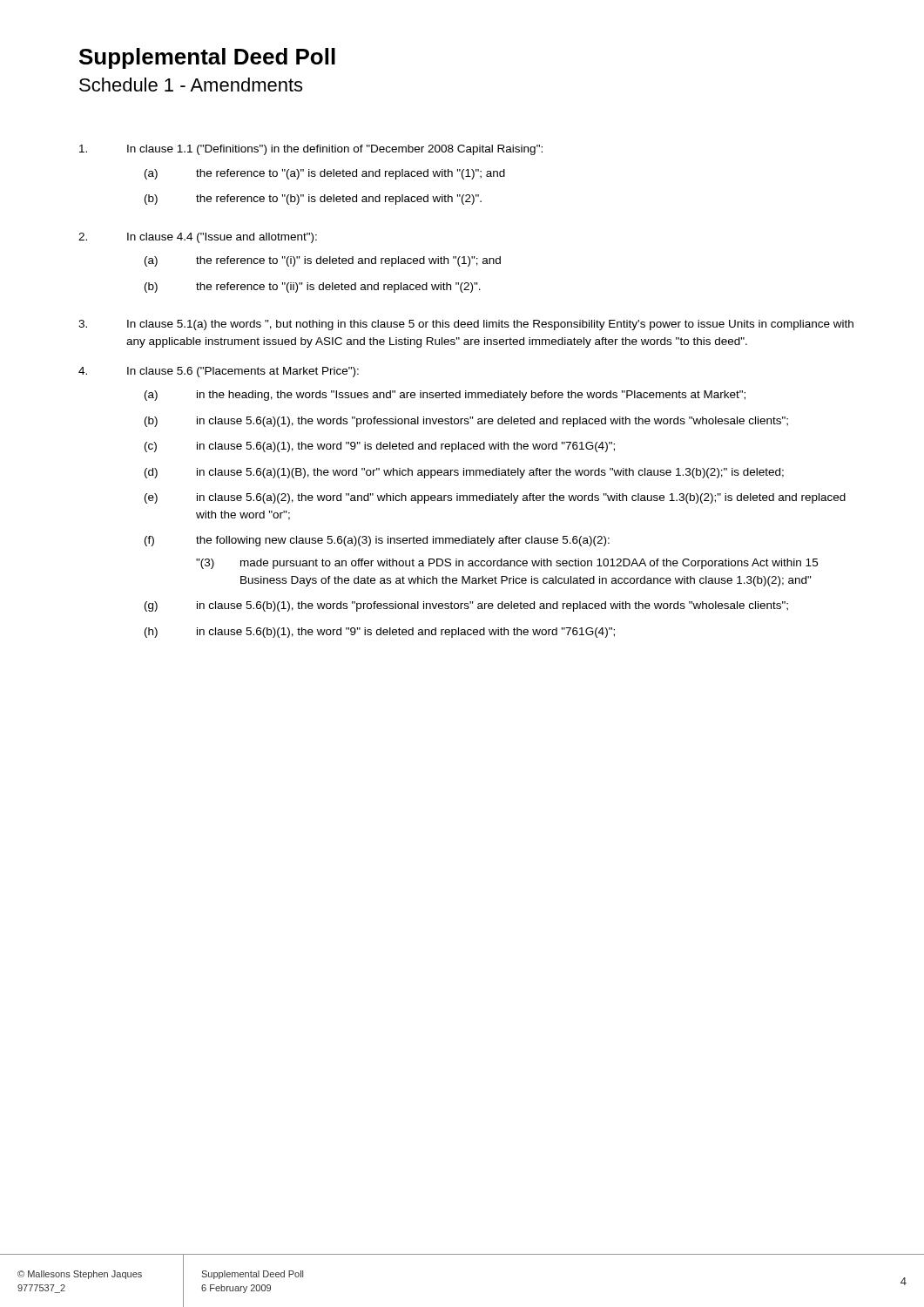Find the text block starting "(h) in clause"
Screen dimensions: 1307x924
click(495, 631)
